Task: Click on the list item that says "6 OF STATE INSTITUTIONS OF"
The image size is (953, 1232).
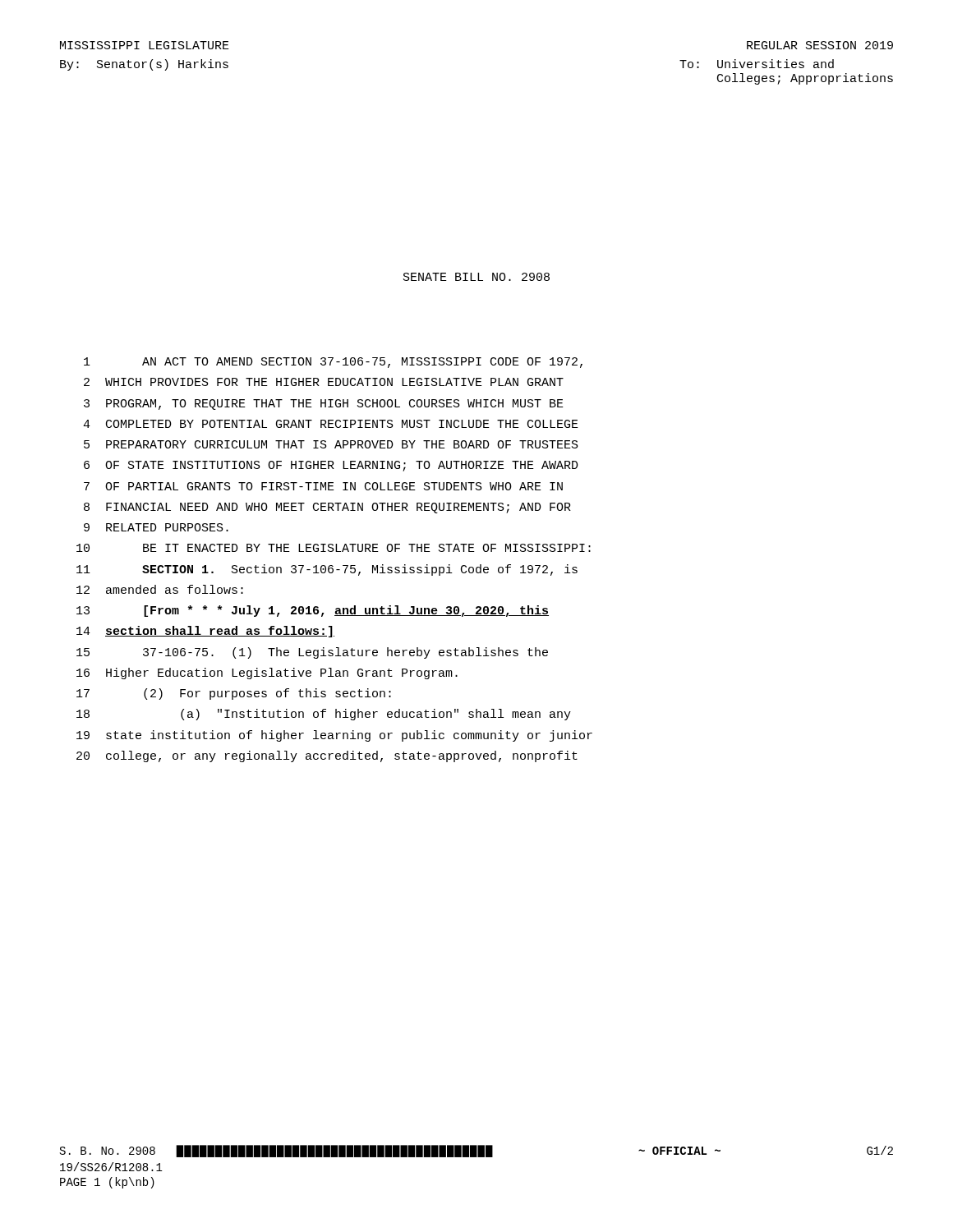Action: tap(476, 466)
